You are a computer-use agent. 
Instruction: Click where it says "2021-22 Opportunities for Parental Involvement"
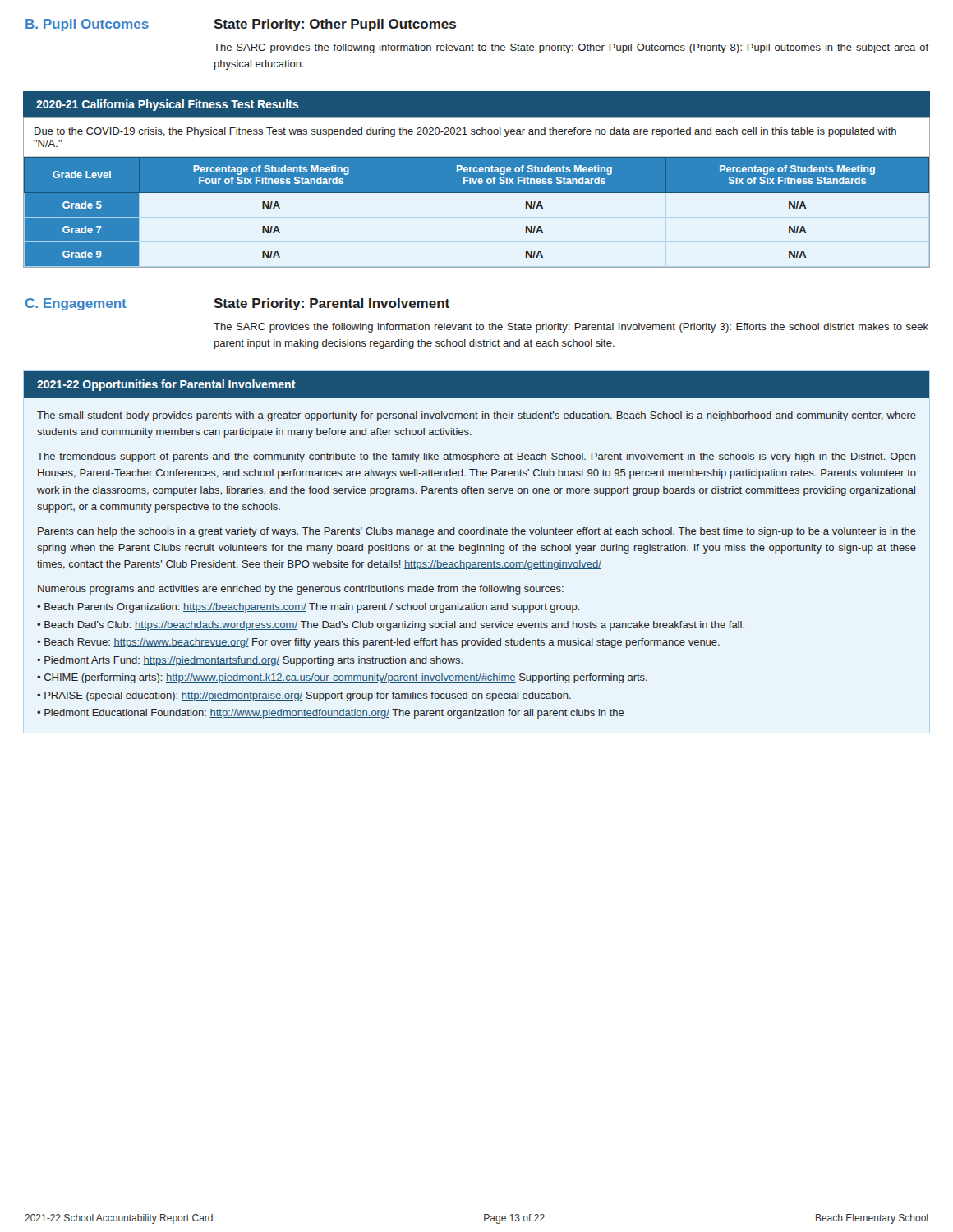(166, 384)
